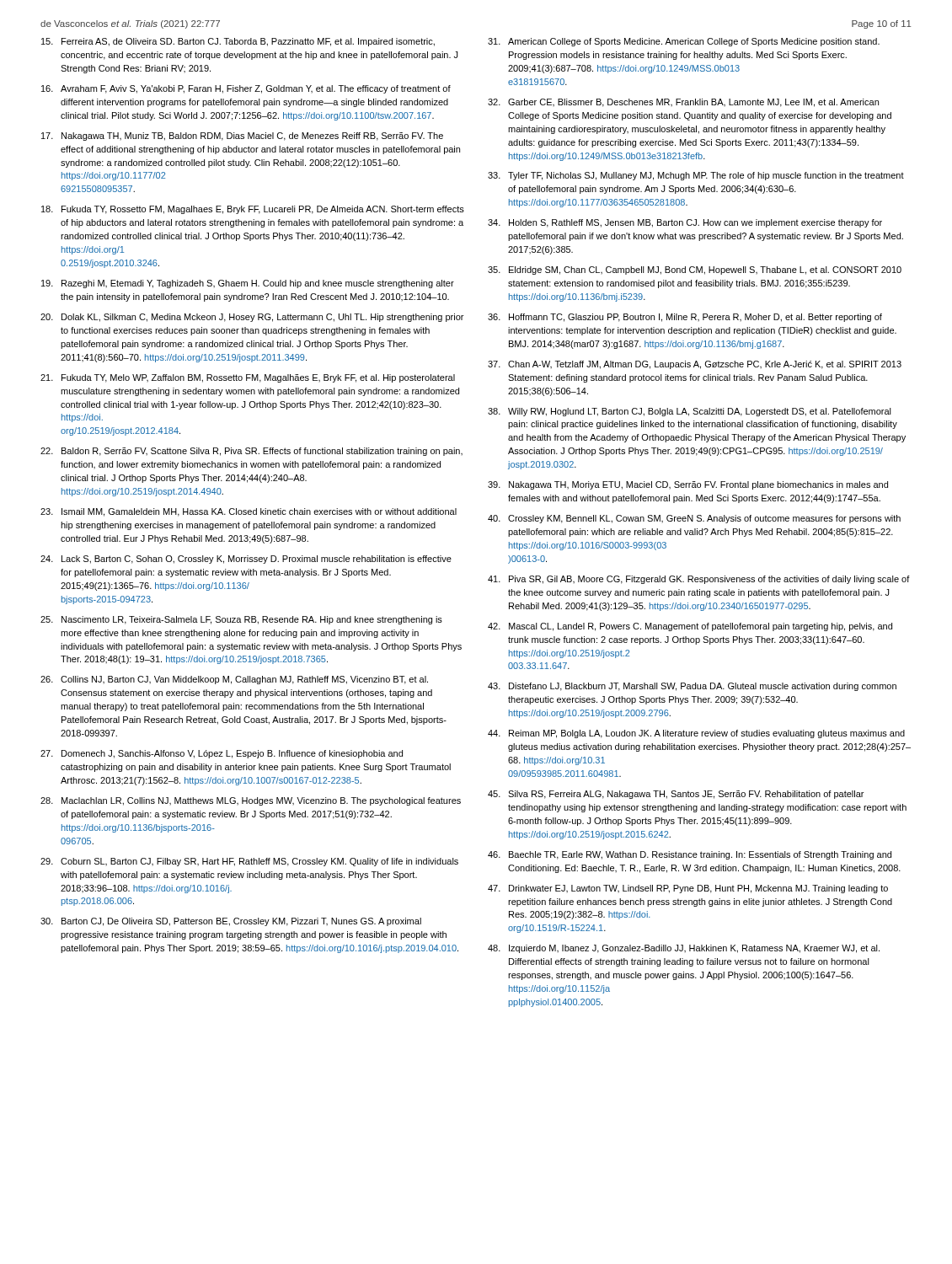Point to the block beginning "46. Baechle TR, Earle RW, Wathan D. Resistance"
This screenshot has width=952, height=1264.
point(700,862)
